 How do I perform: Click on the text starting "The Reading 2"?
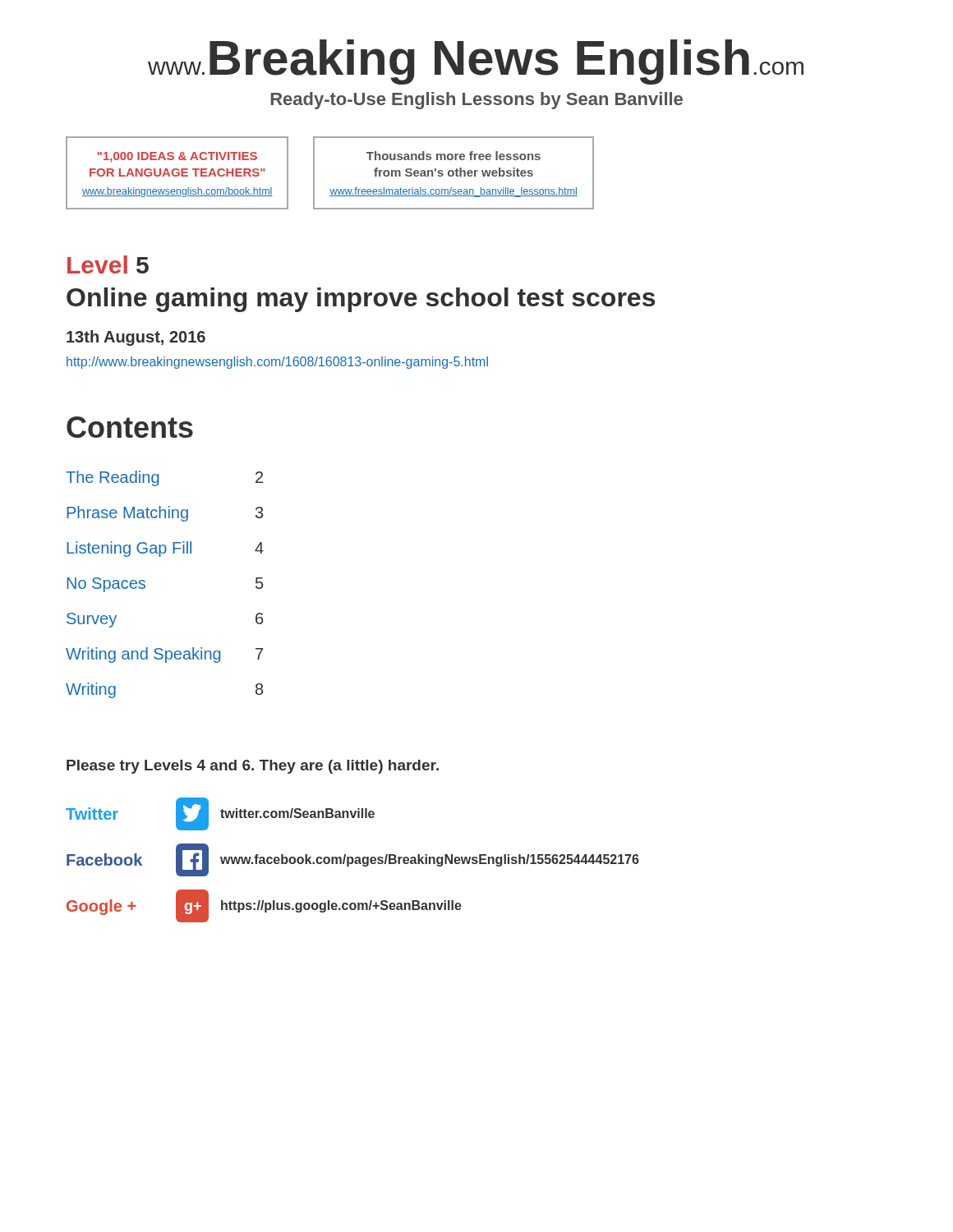coord(165,478)
